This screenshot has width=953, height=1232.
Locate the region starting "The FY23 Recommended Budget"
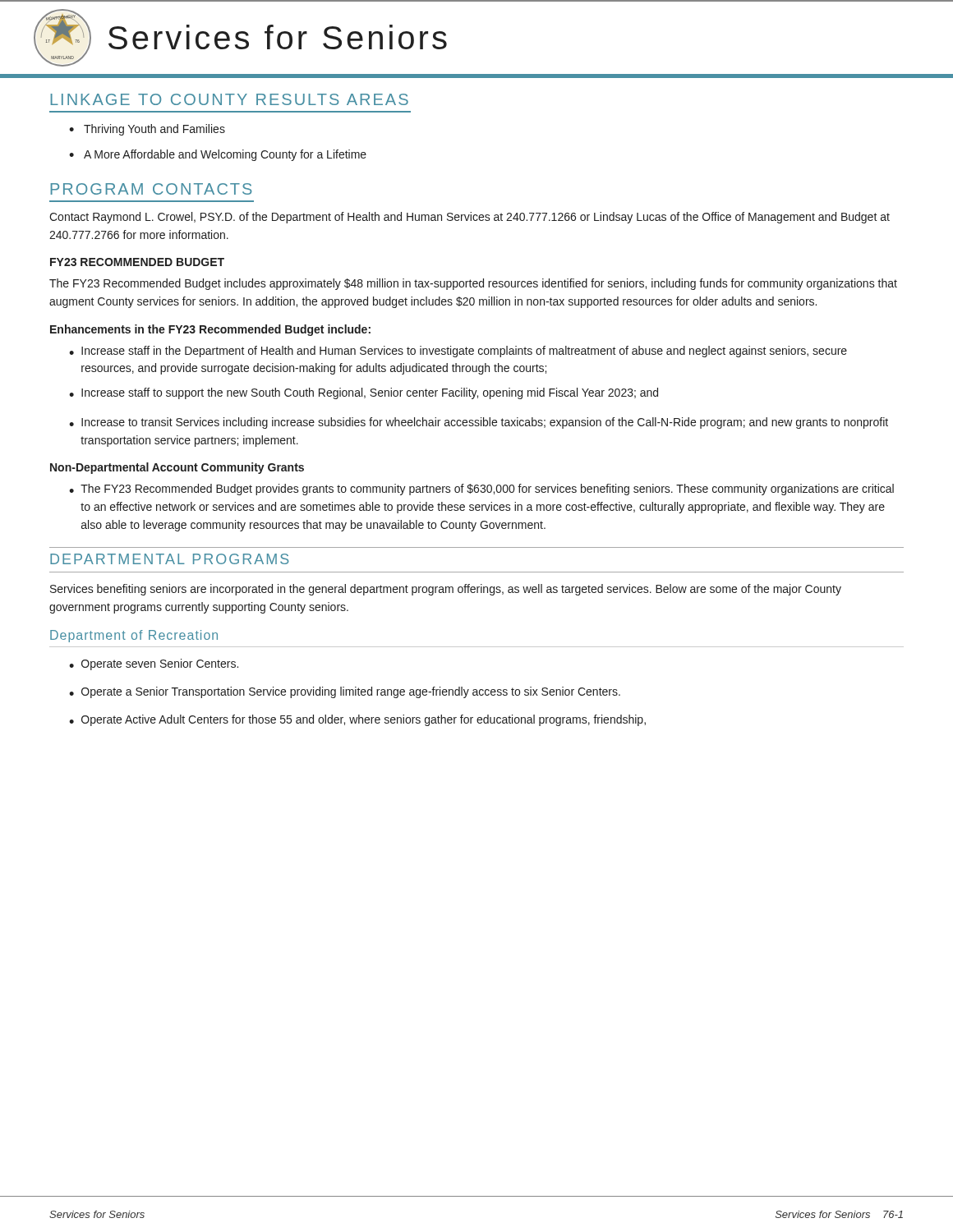(473, 293)
